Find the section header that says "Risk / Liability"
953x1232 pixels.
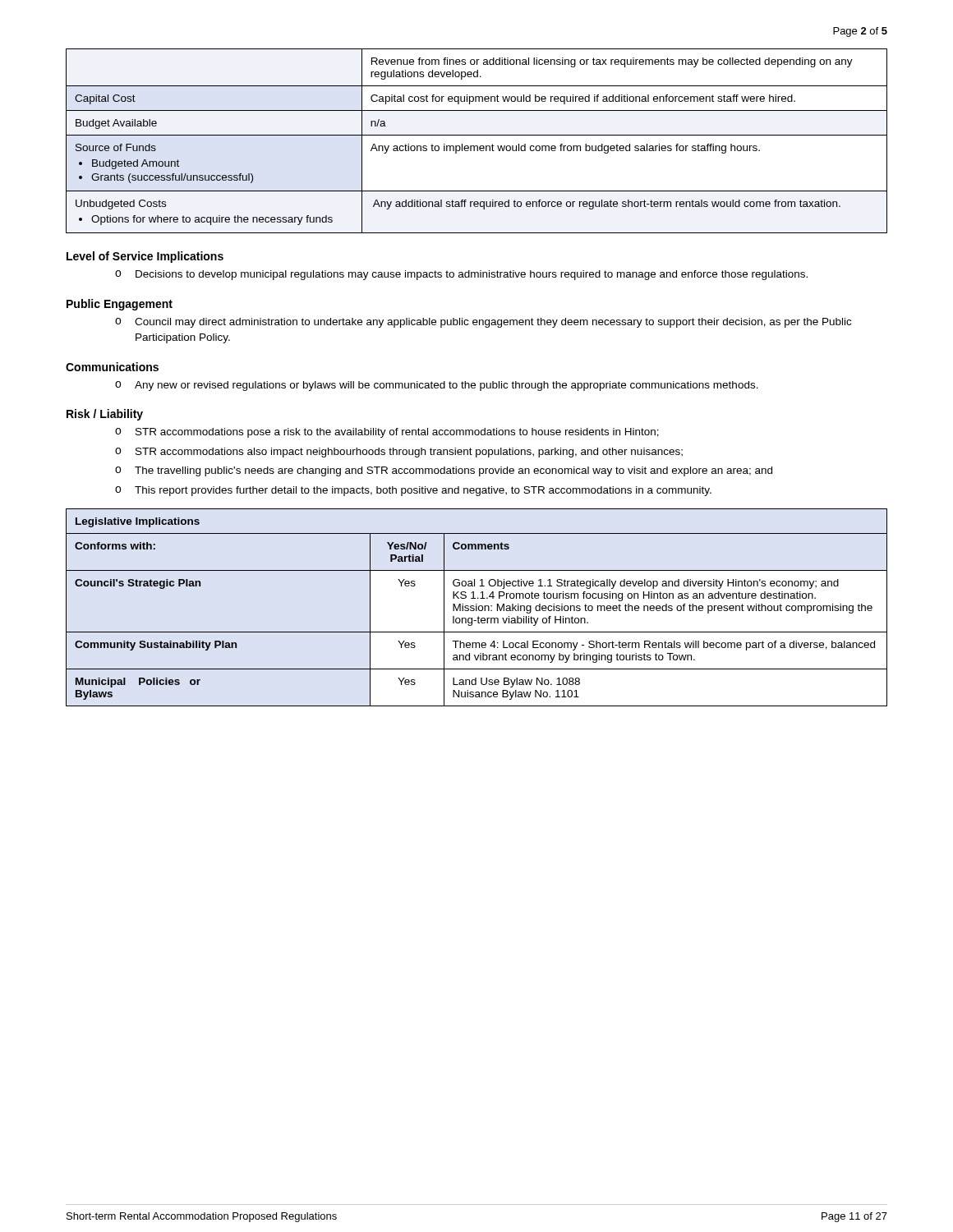[x=104, y=414]
